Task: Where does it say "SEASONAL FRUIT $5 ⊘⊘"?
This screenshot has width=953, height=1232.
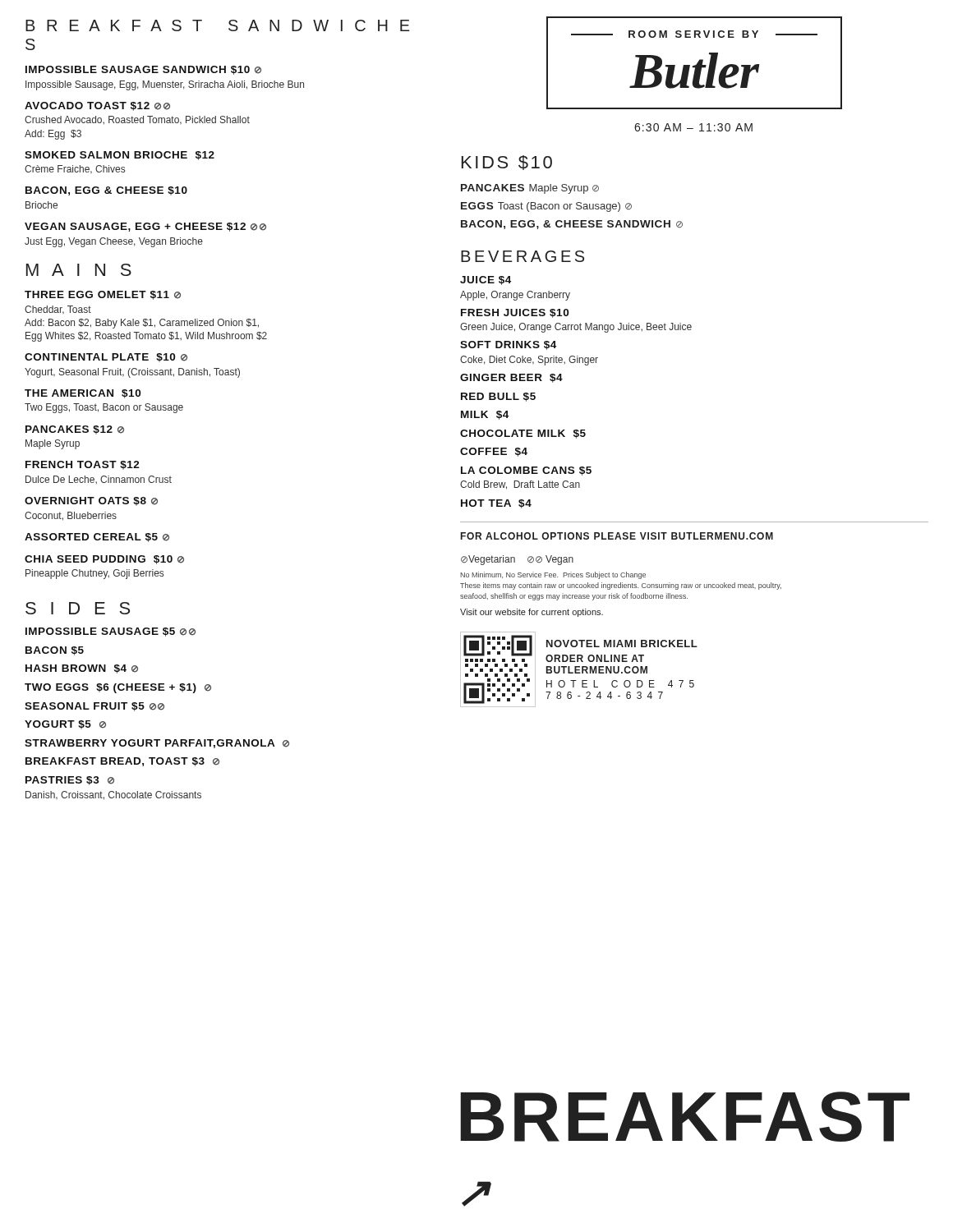Action: point(94,707)
